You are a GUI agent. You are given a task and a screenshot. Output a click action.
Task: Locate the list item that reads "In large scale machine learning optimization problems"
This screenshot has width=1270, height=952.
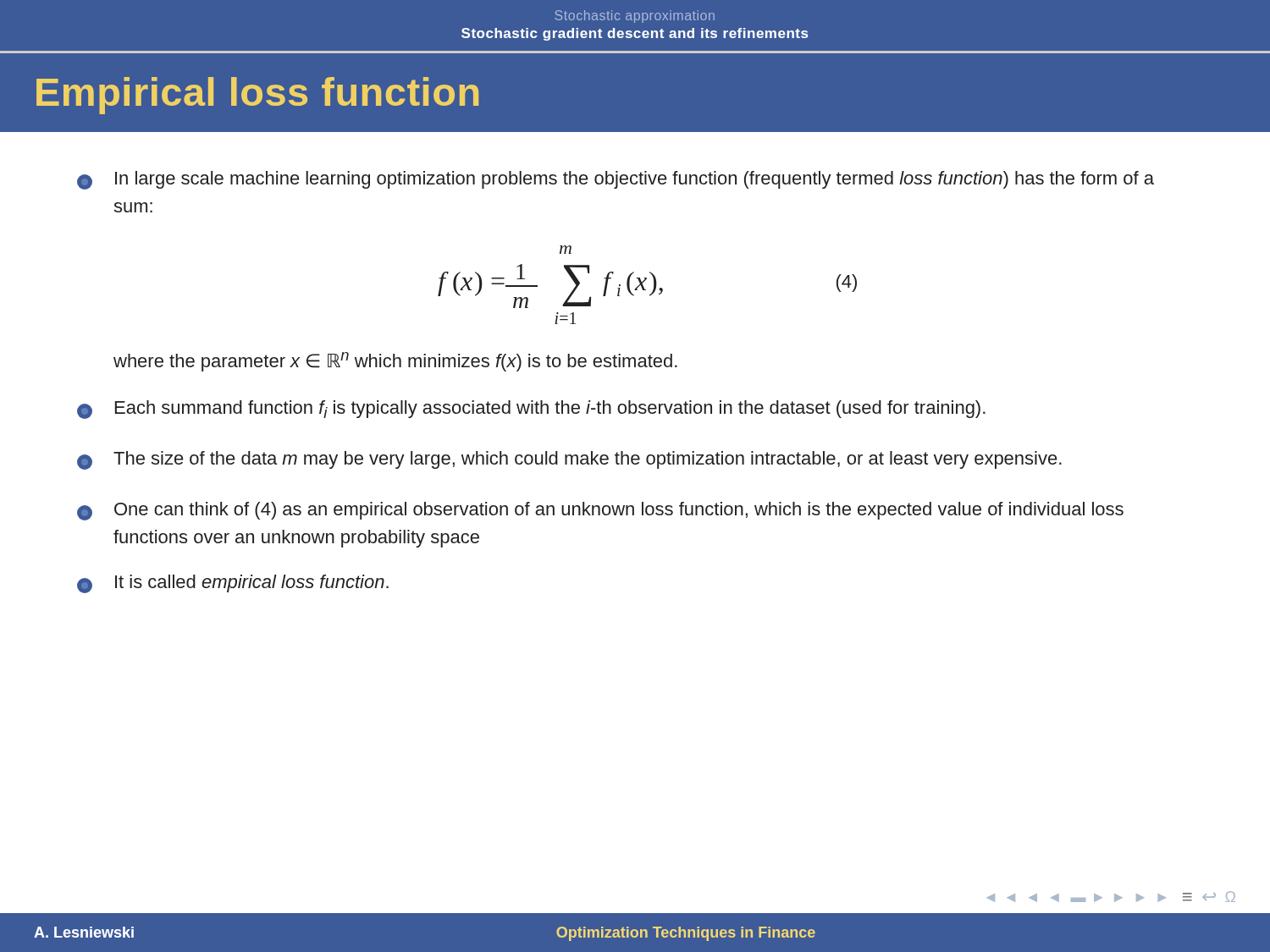635,192
